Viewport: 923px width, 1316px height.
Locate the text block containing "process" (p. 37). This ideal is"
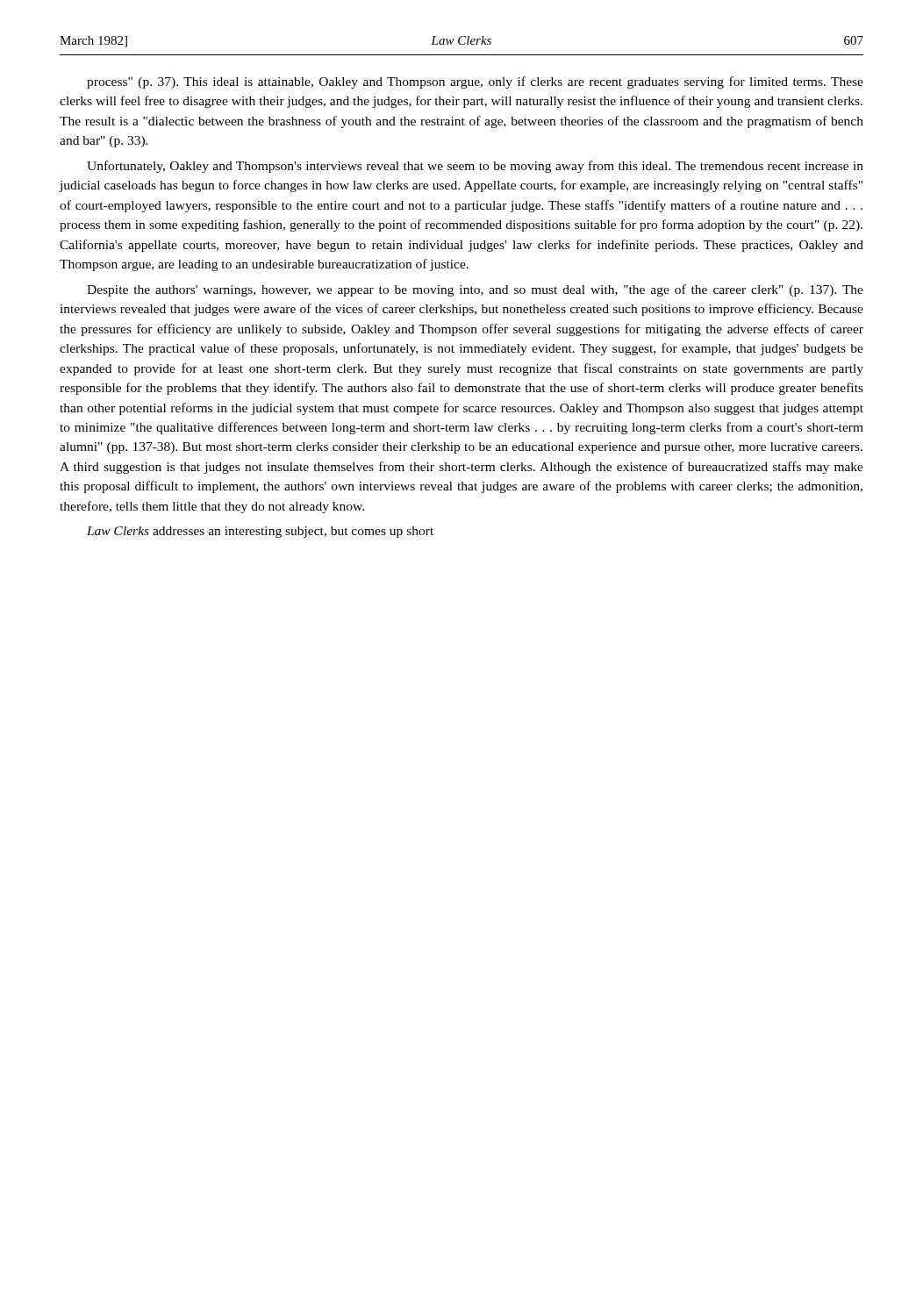pos(462,307)
